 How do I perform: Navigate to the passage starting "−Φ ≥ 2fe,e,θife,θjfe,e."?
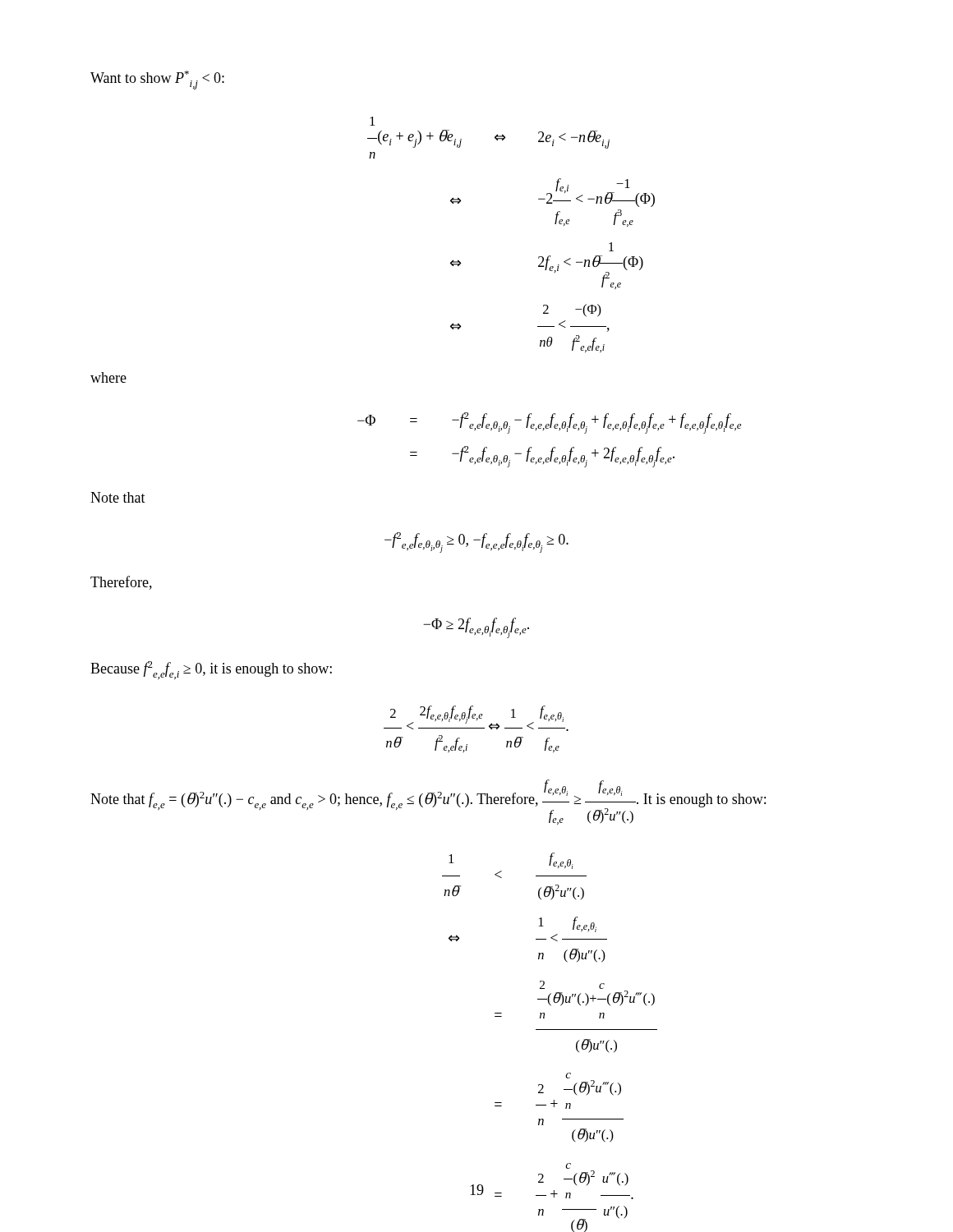pos(476,627)
